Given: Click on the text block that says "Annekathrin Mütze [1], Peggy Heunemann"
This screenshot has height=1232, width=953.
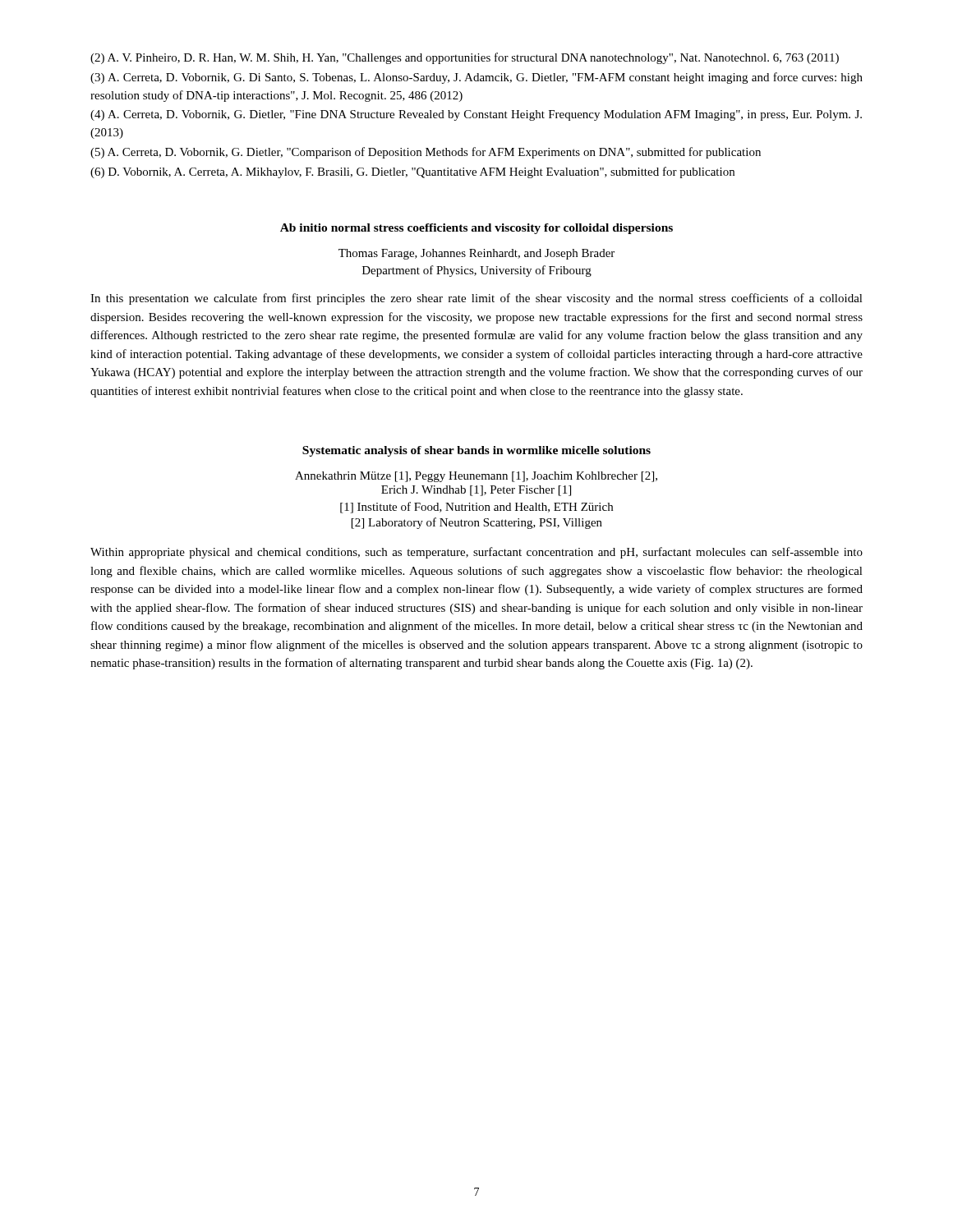Looking at the screenshot, I should tap(476, 483).
